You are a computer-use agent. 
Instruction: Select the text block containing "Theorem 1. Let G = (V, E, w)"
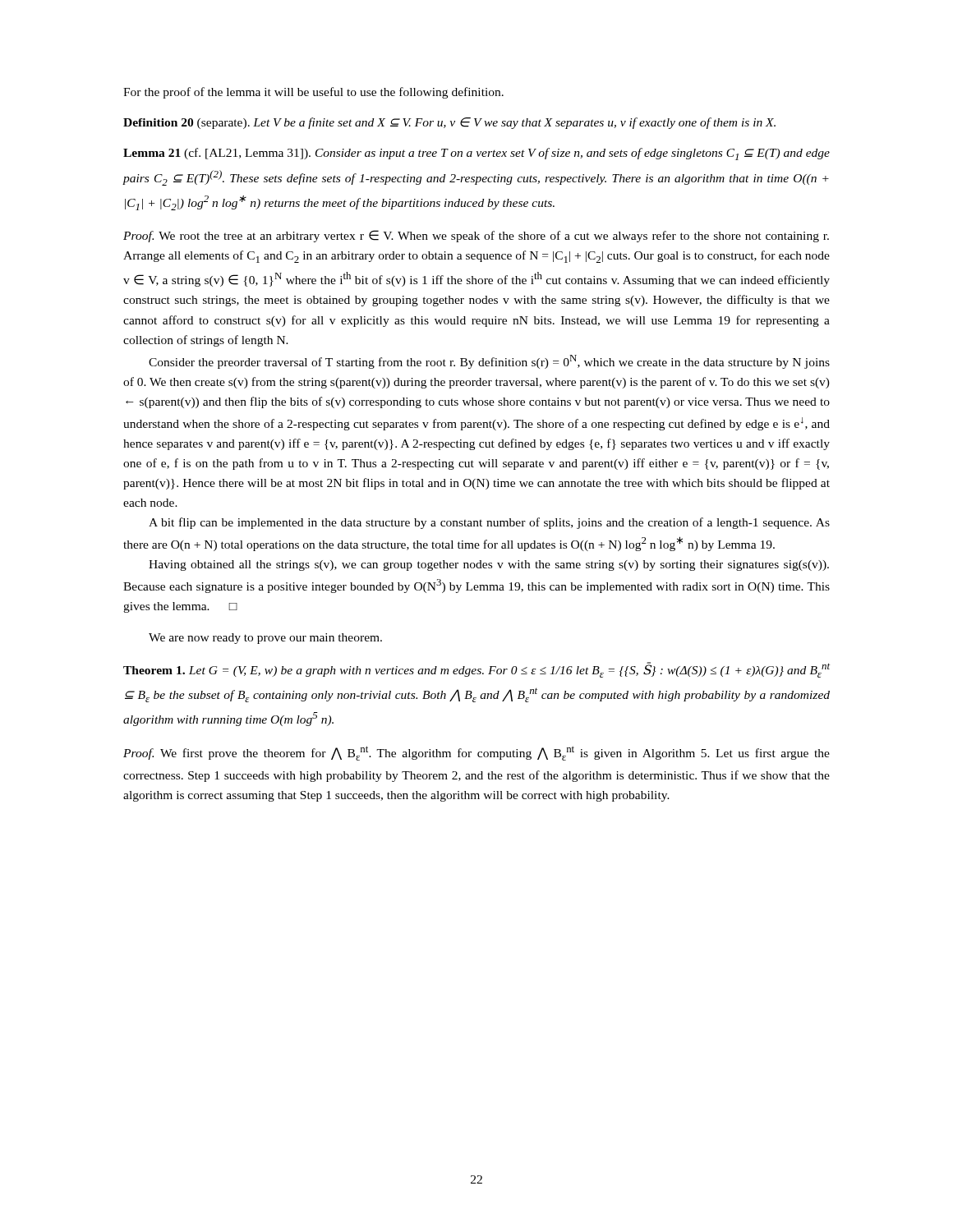pos(476,693)
